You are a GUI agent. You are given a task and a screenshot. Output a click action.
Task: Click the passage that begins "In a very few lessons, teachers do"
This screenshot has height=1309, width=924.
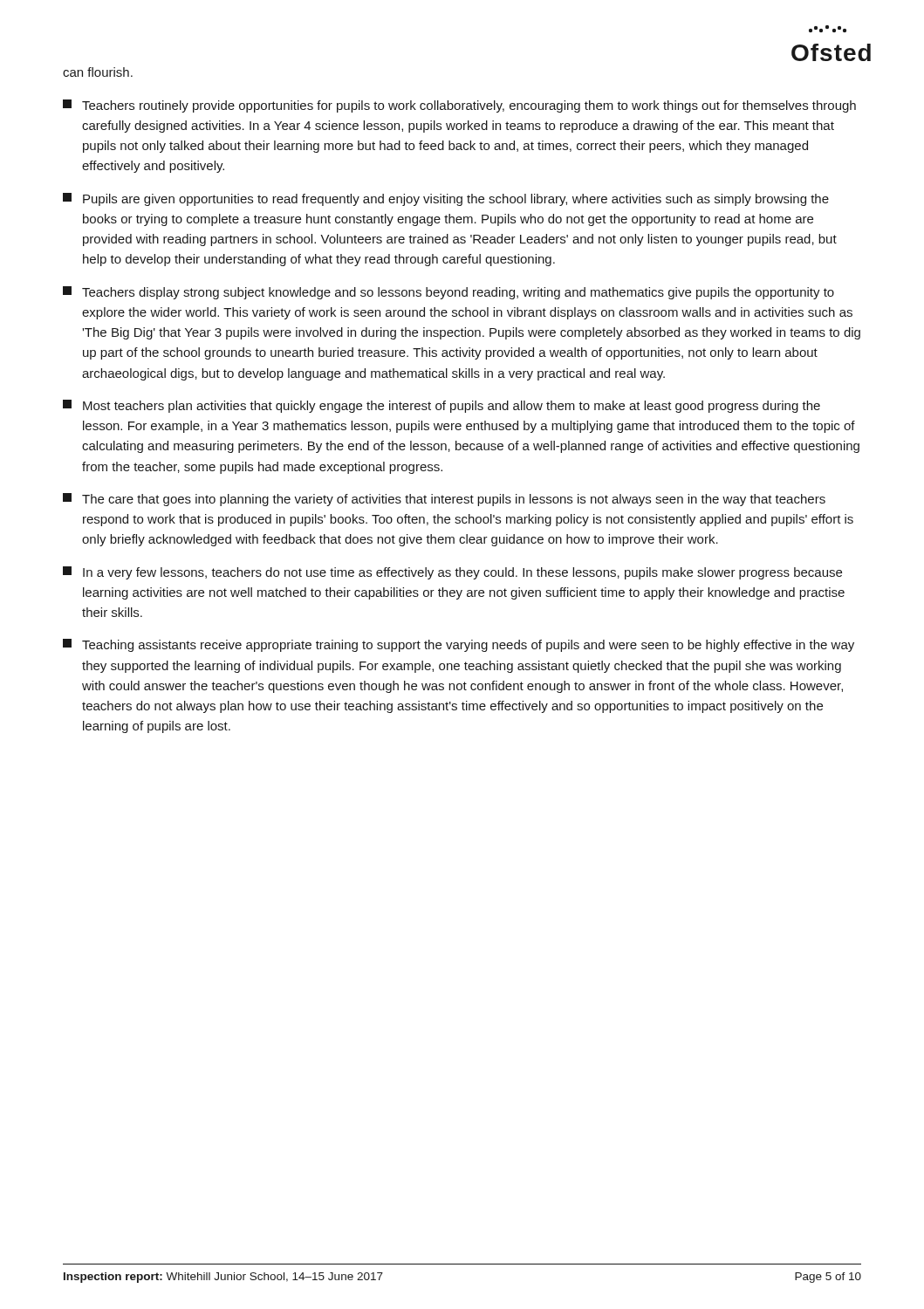(x=462, y=592)
